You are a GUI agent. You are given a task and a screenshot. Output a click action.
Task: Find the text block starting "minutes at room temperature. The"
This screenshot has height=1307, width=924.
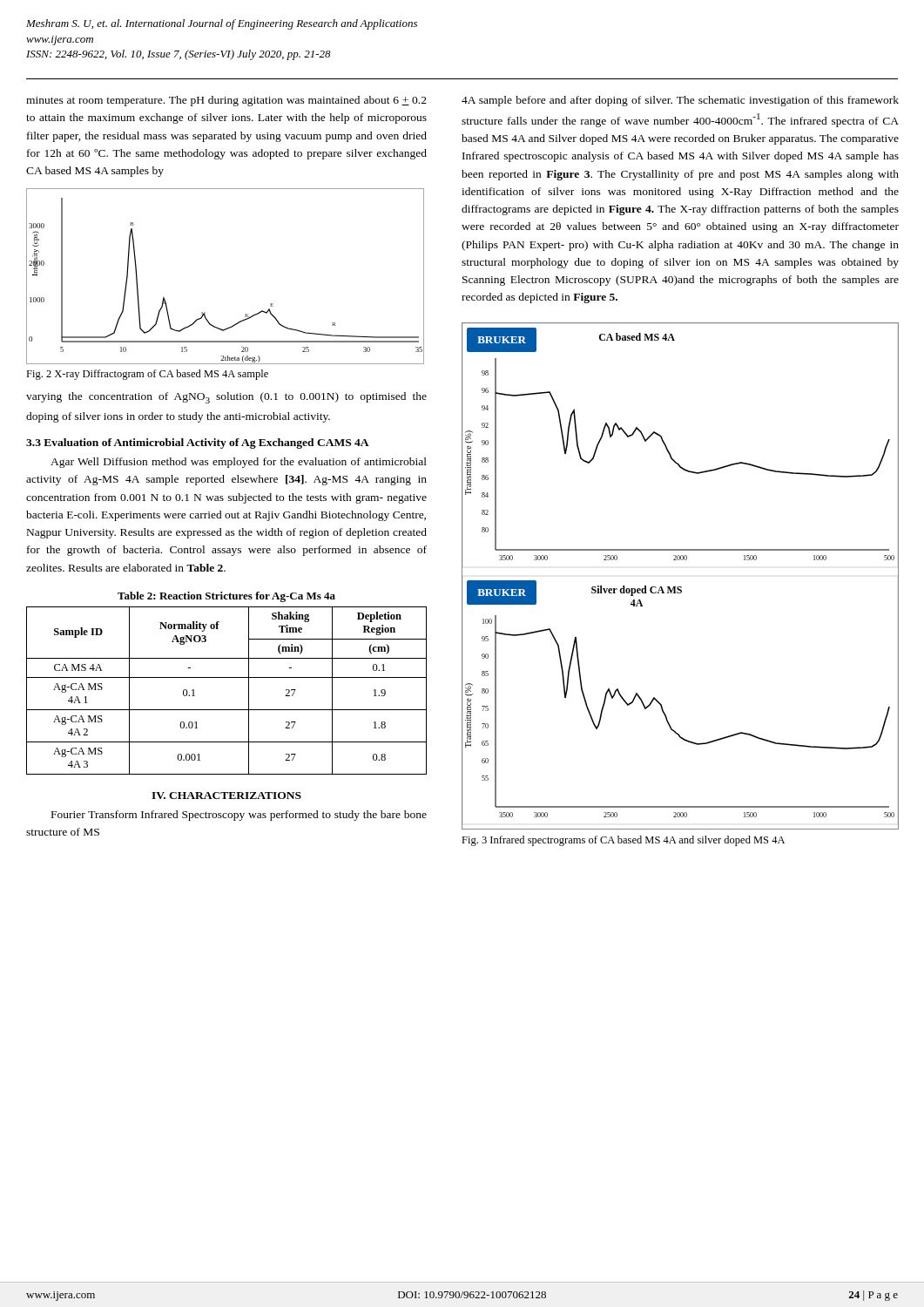[x=226, y=135]
